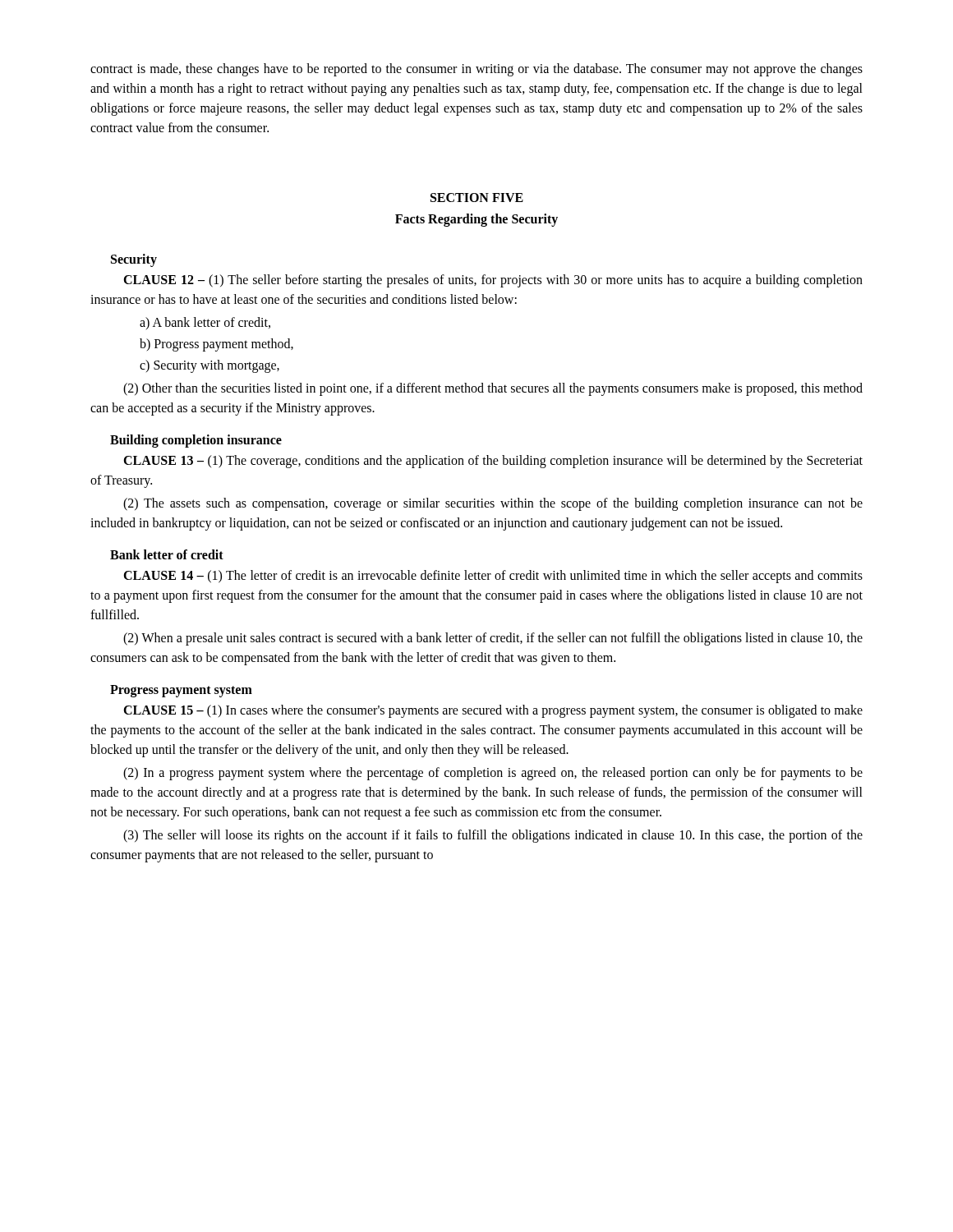
Task: Where is the passage that starts "contract is made, these changes"?
Action: tap(476, 98)
